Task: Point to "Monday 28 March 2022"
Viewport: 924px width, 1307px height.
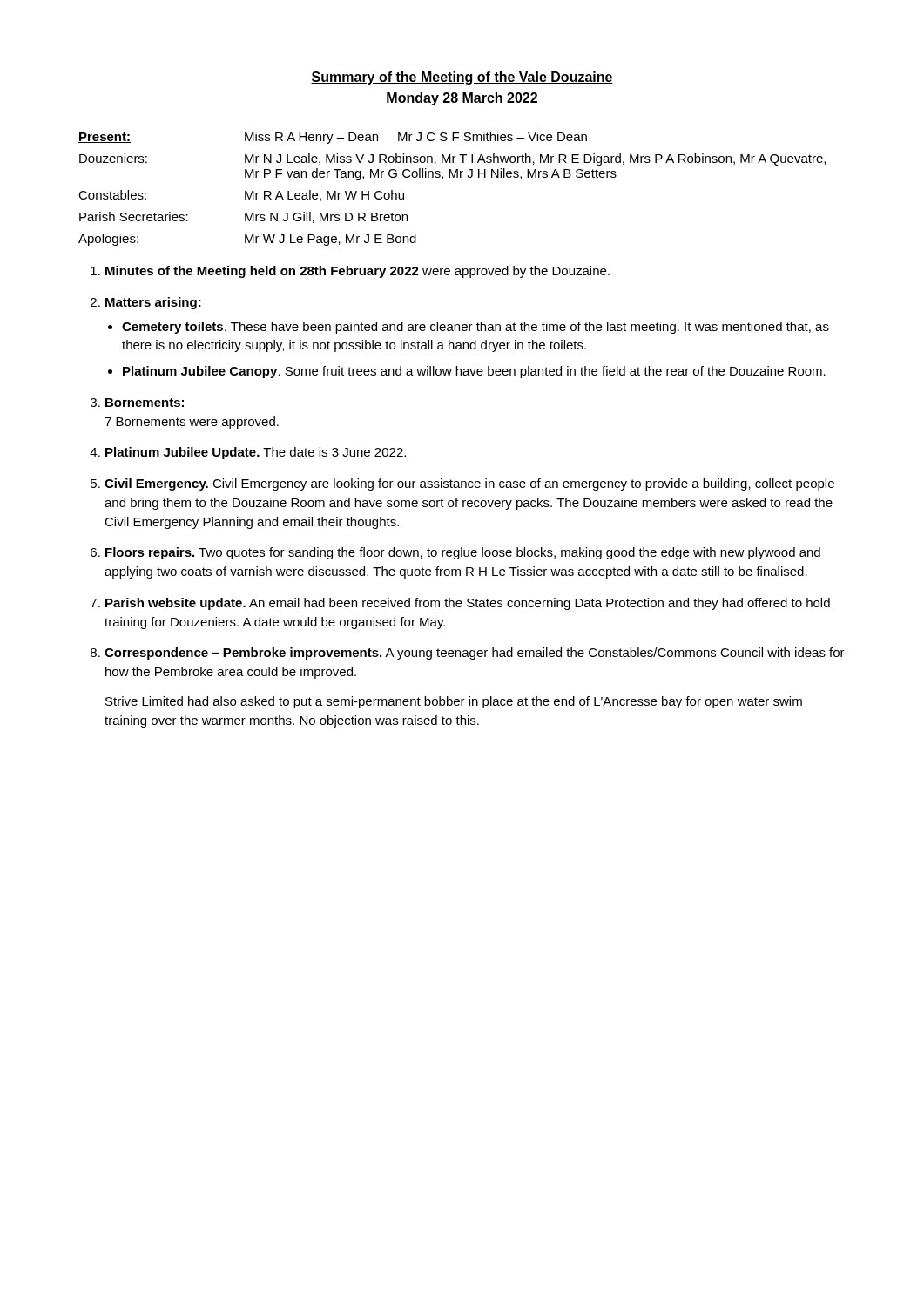Action: click(462, 98)
